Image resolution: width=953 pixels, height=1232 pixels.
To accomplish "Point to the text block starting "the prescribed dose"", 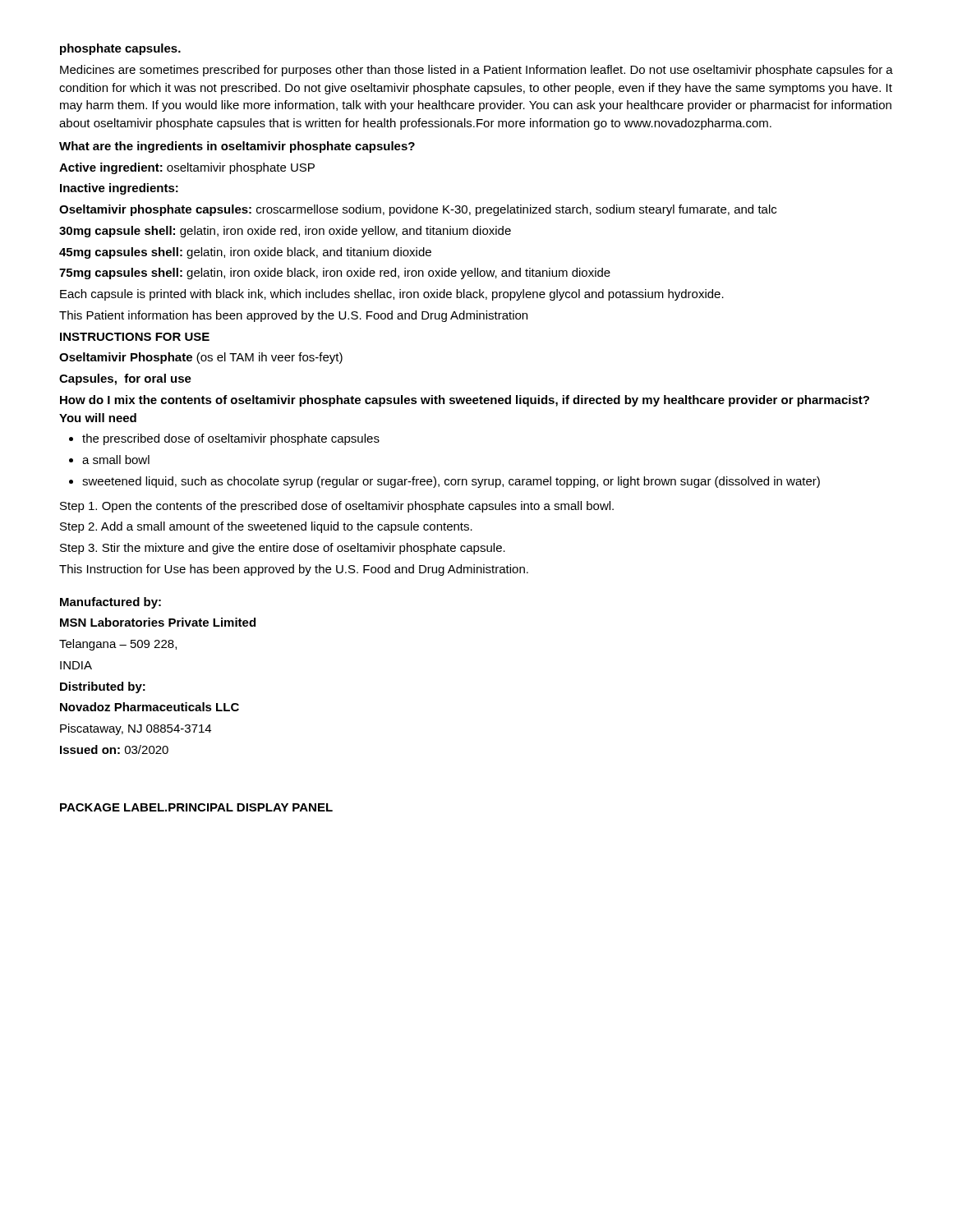I will [x=224, y=439].
